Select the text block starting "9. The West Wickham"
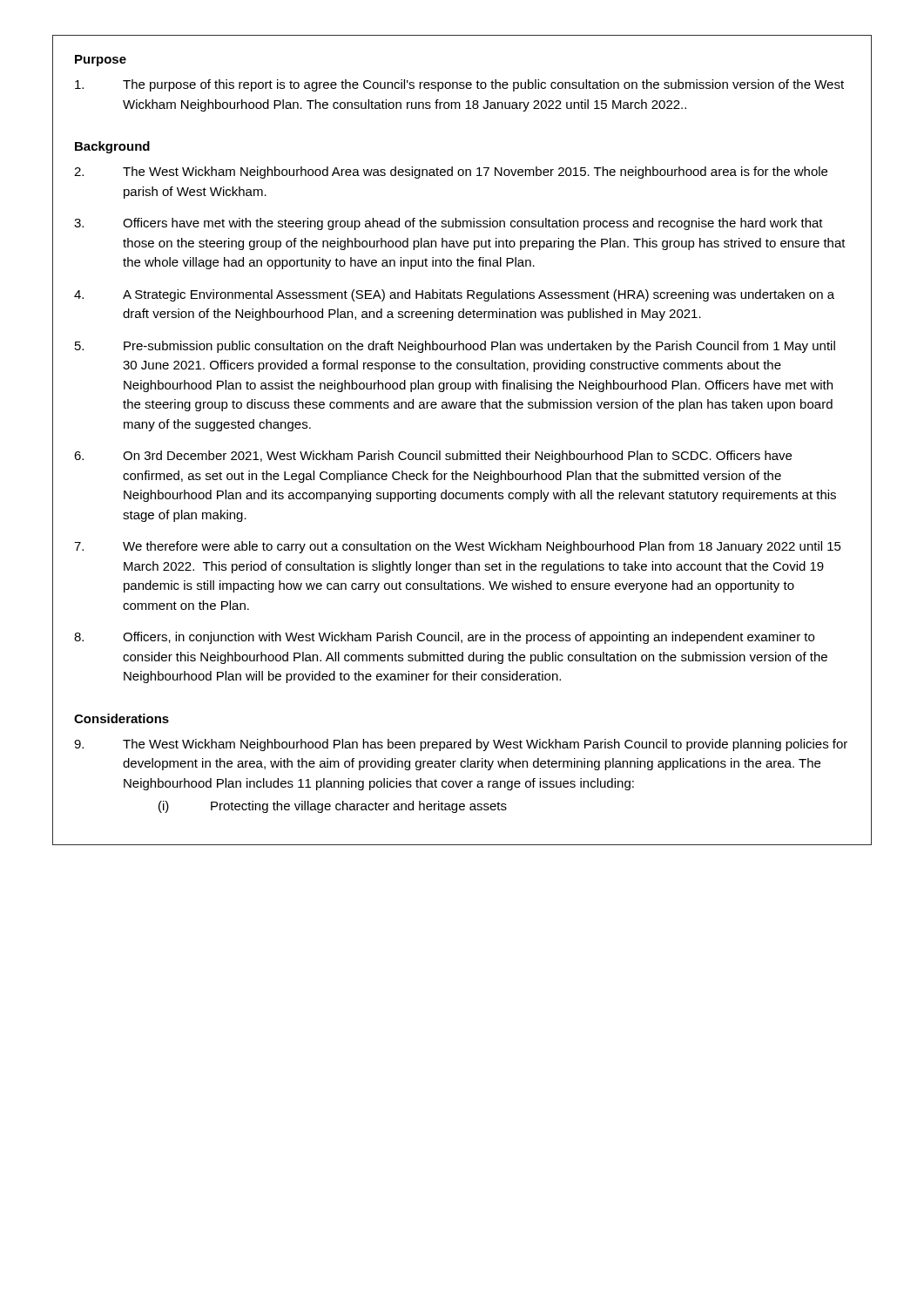This screenshot has width=924, height=1307. [x=462, y=775]
